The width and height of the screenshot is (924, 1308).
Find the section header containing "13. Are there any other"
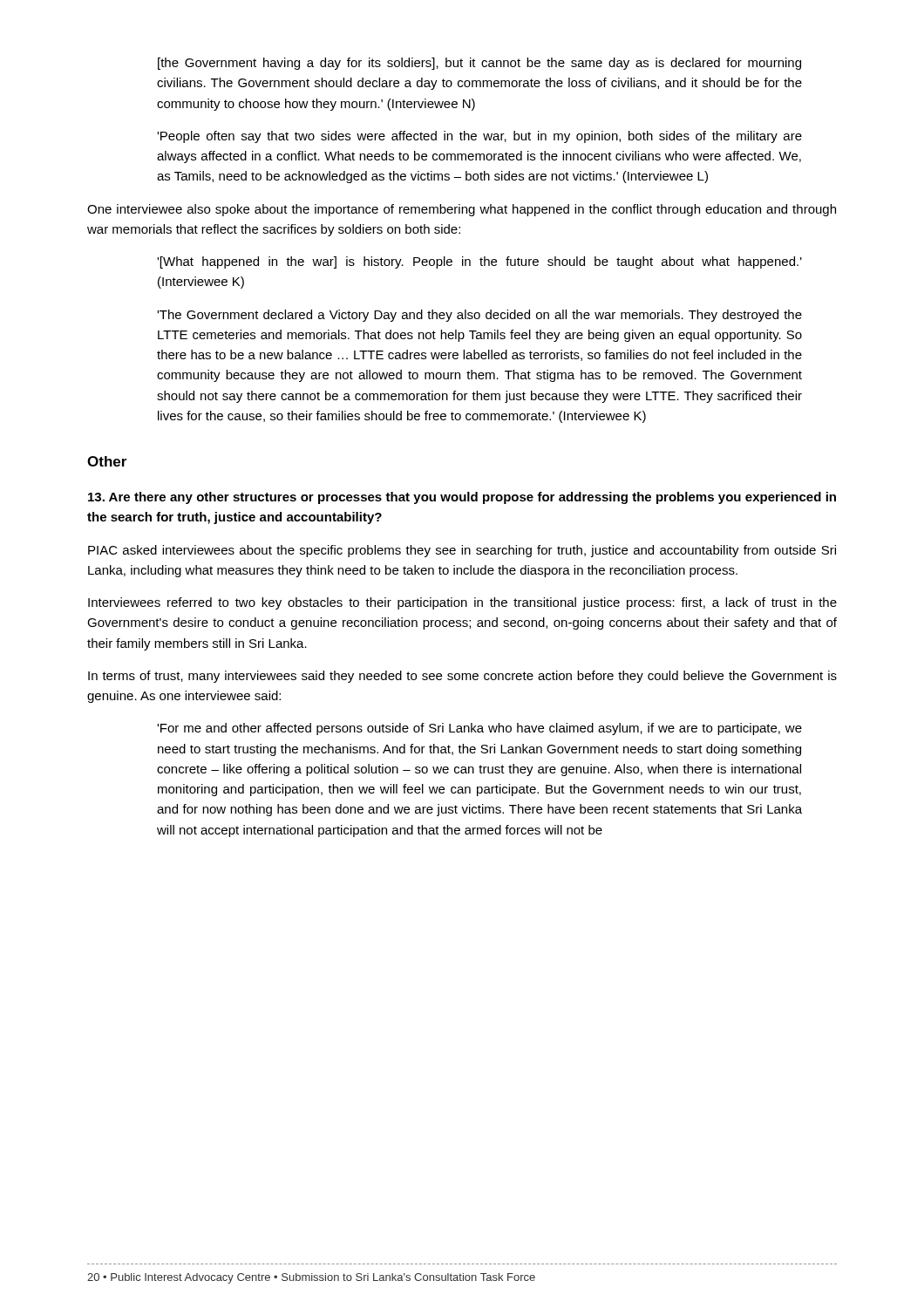pyautogui.click(x=462, y=507)
